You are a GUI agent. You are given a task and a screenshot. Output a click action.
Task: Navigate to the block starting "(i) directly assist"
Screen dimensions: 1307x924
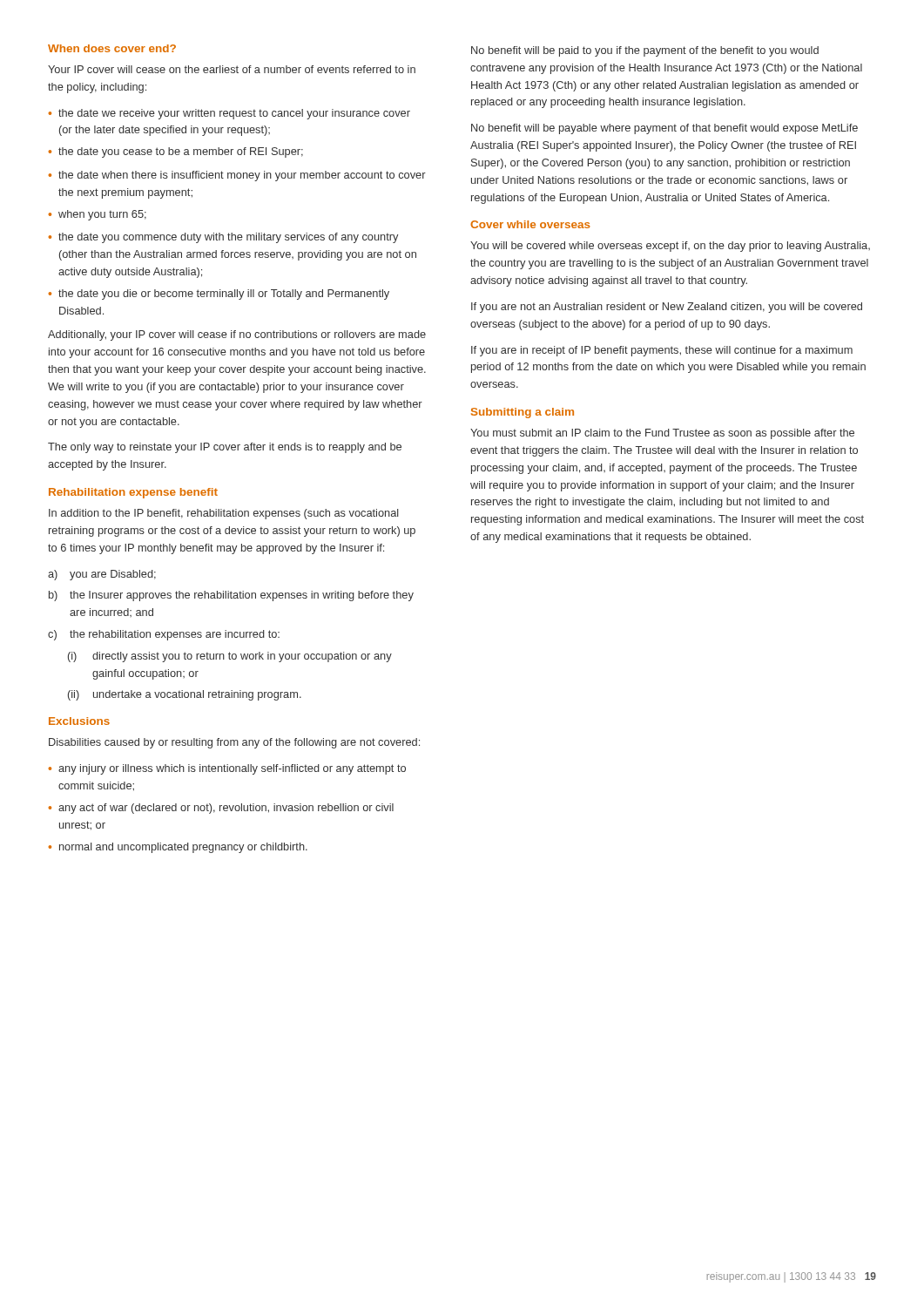click(x=247, y=665)
